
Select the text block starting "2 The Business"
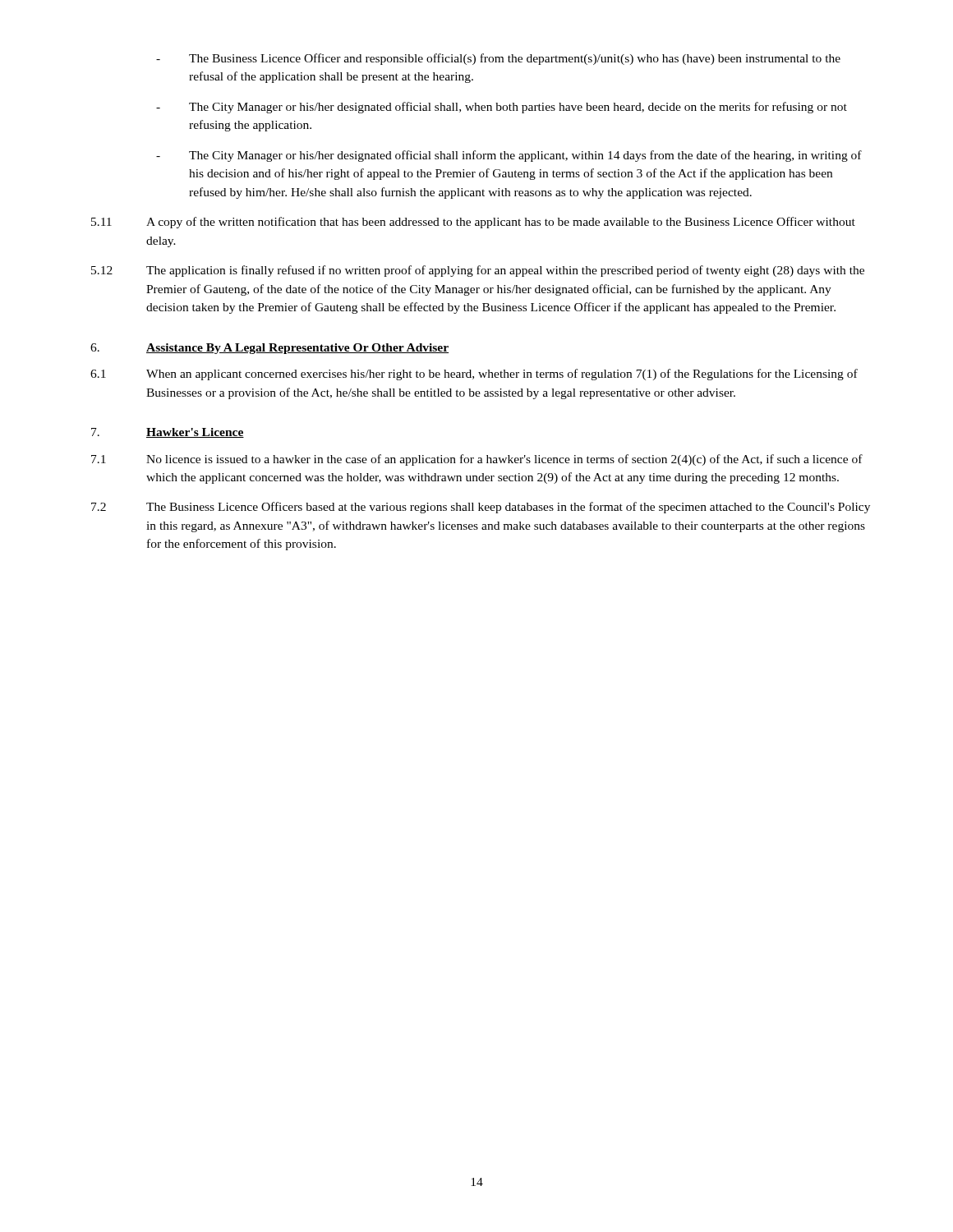pos(481,526)
